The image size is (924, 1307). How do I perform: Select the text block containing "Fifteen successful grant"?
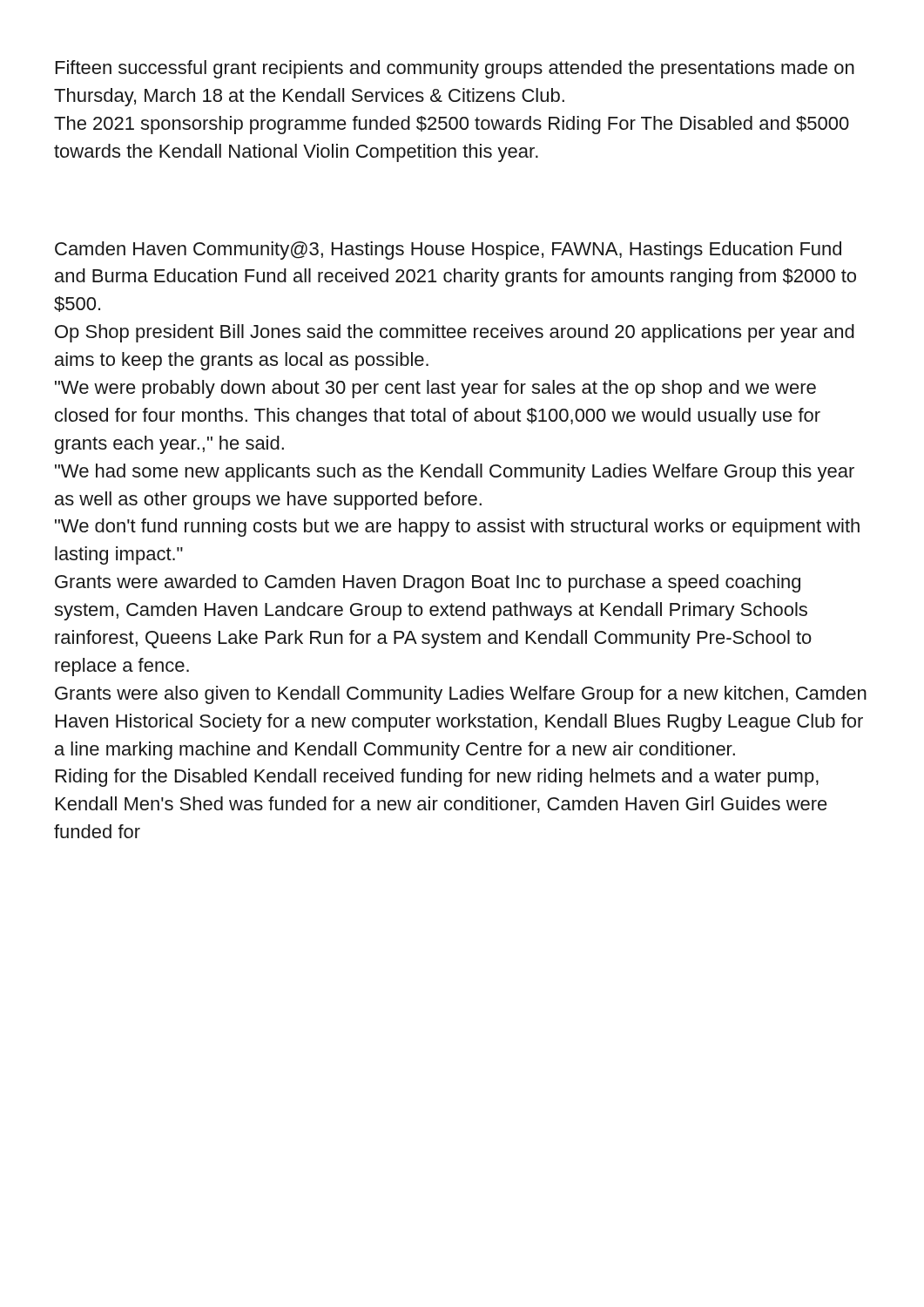[454, 109]
